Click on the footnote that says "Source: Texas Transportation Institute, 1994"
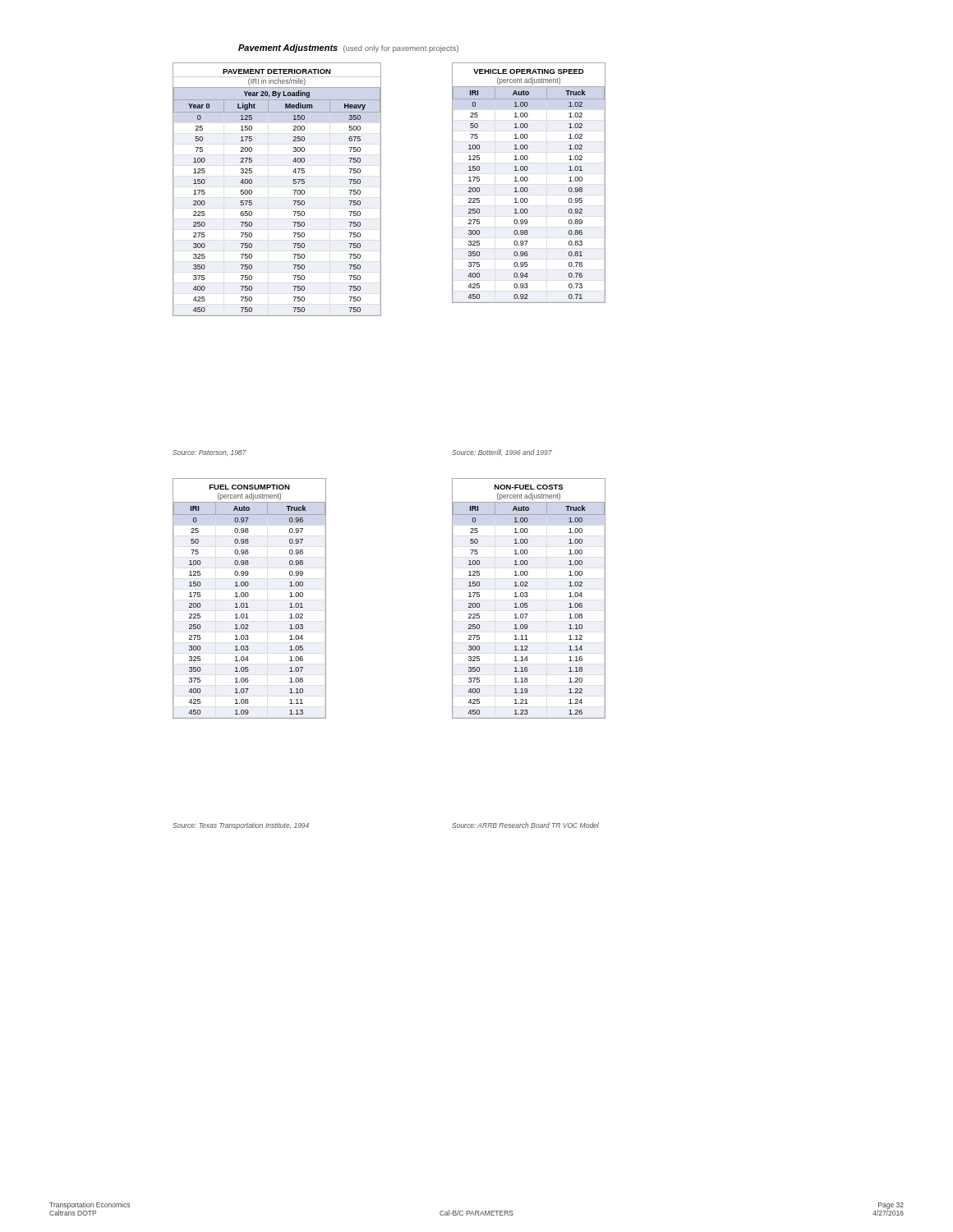The width and height of the screenshot is (953, 1232). (x=241, y=825)
